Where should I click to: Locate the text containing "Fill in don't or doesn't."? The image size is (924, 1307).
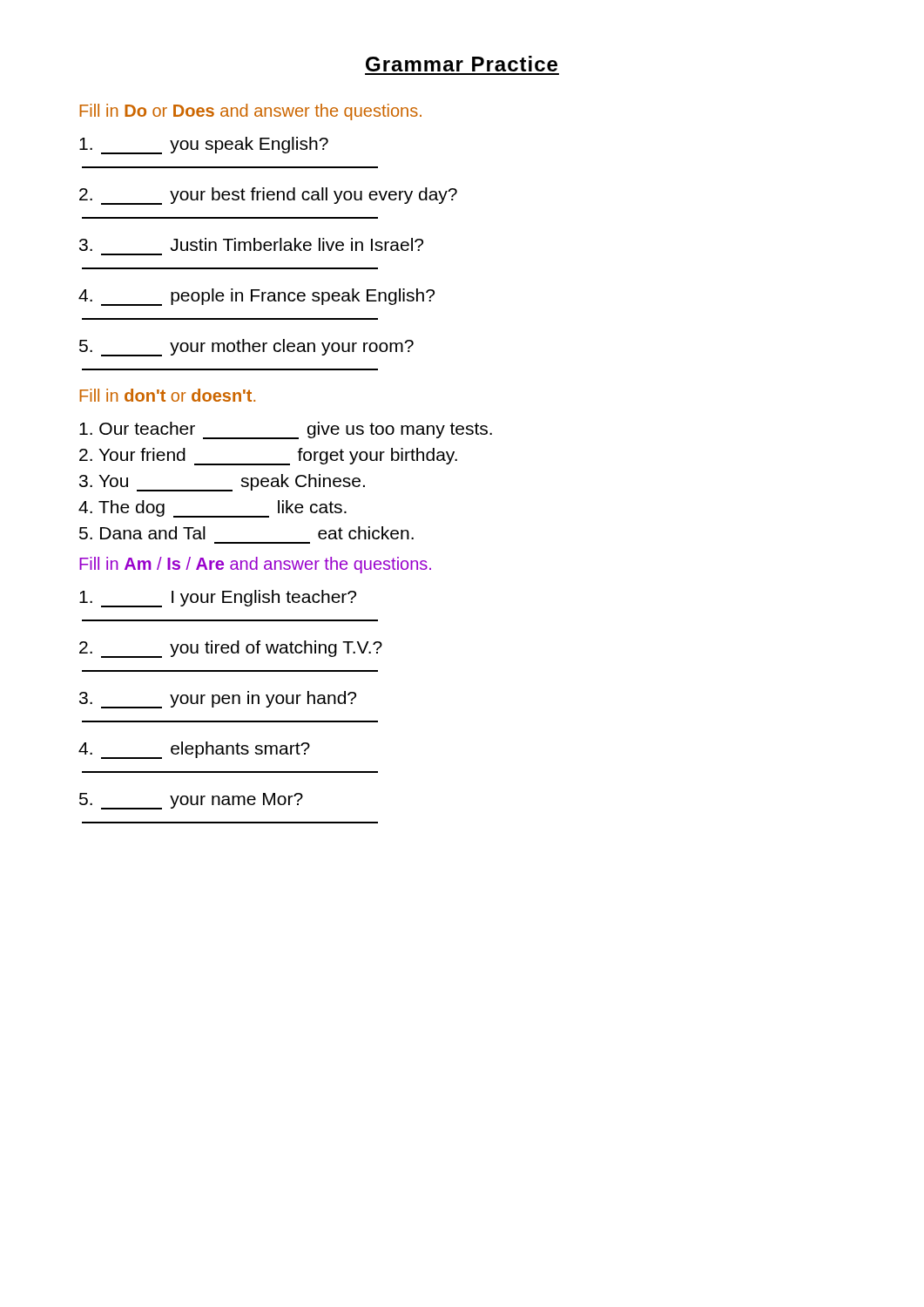[x=168, y=396]
